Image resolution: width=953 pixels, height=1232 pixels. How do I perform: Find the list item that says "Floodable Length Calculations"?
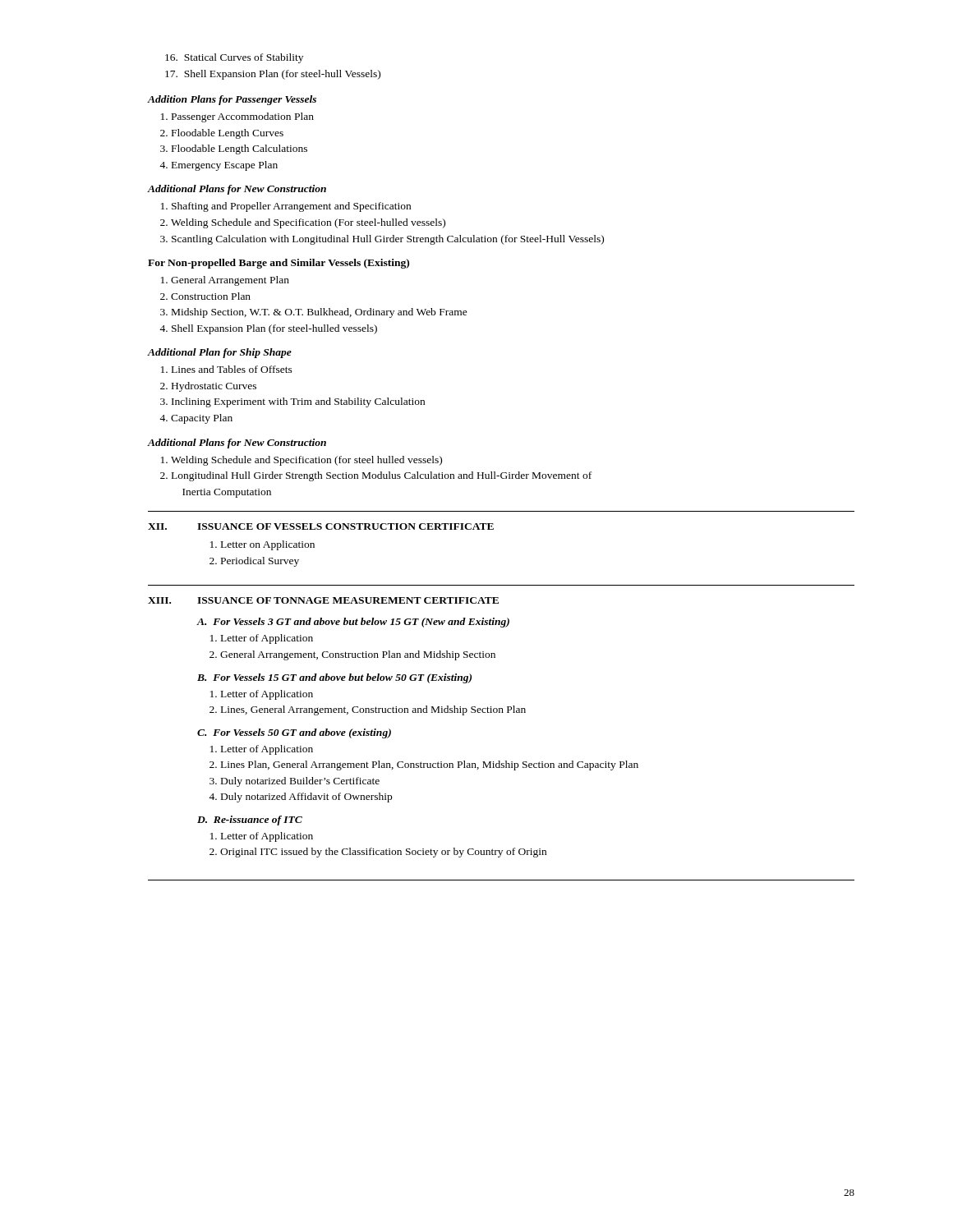point(239,148)
